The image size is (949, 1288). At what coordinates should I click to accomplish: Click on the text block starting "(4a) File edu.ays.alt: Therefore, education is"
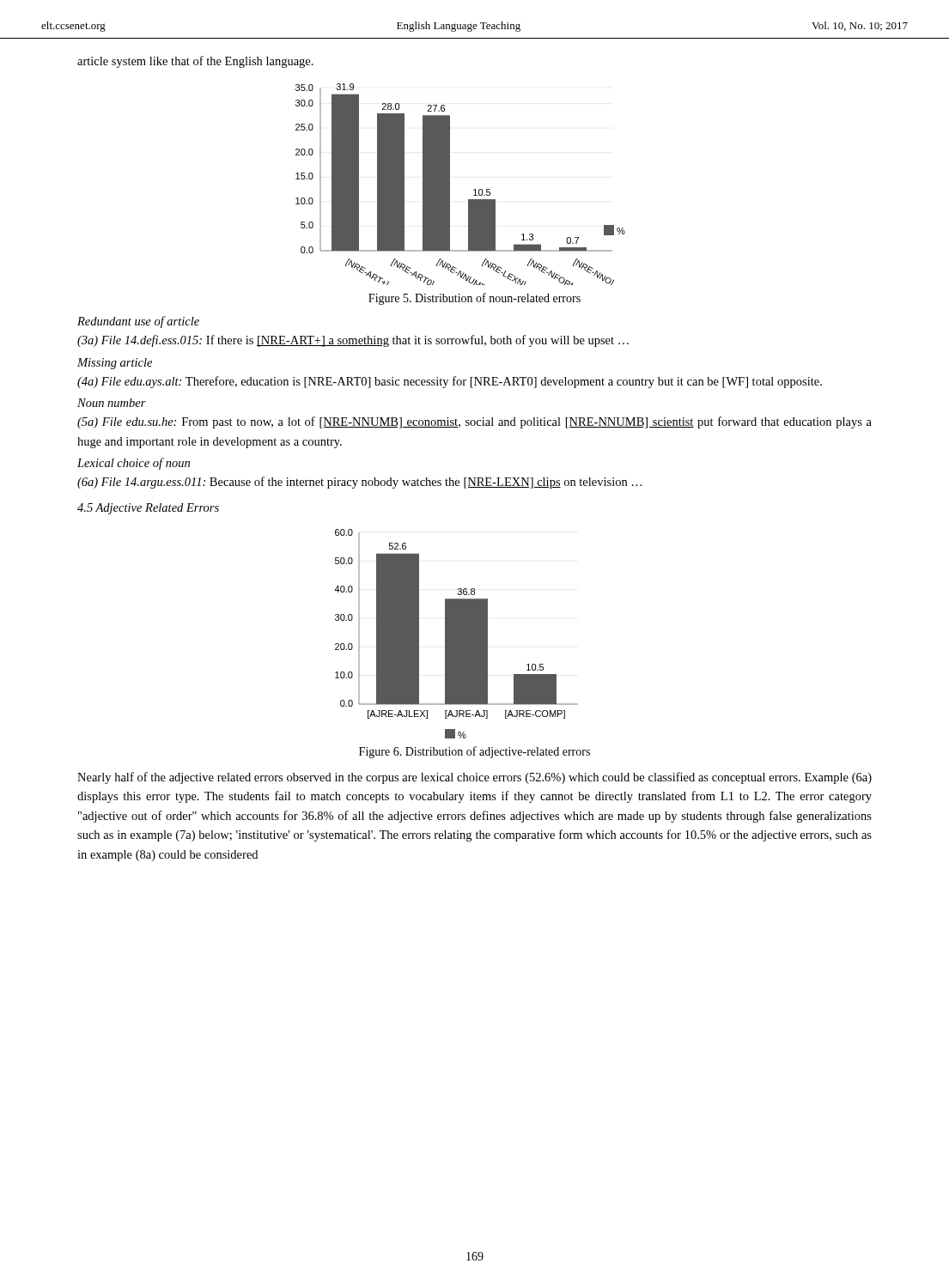450,381
